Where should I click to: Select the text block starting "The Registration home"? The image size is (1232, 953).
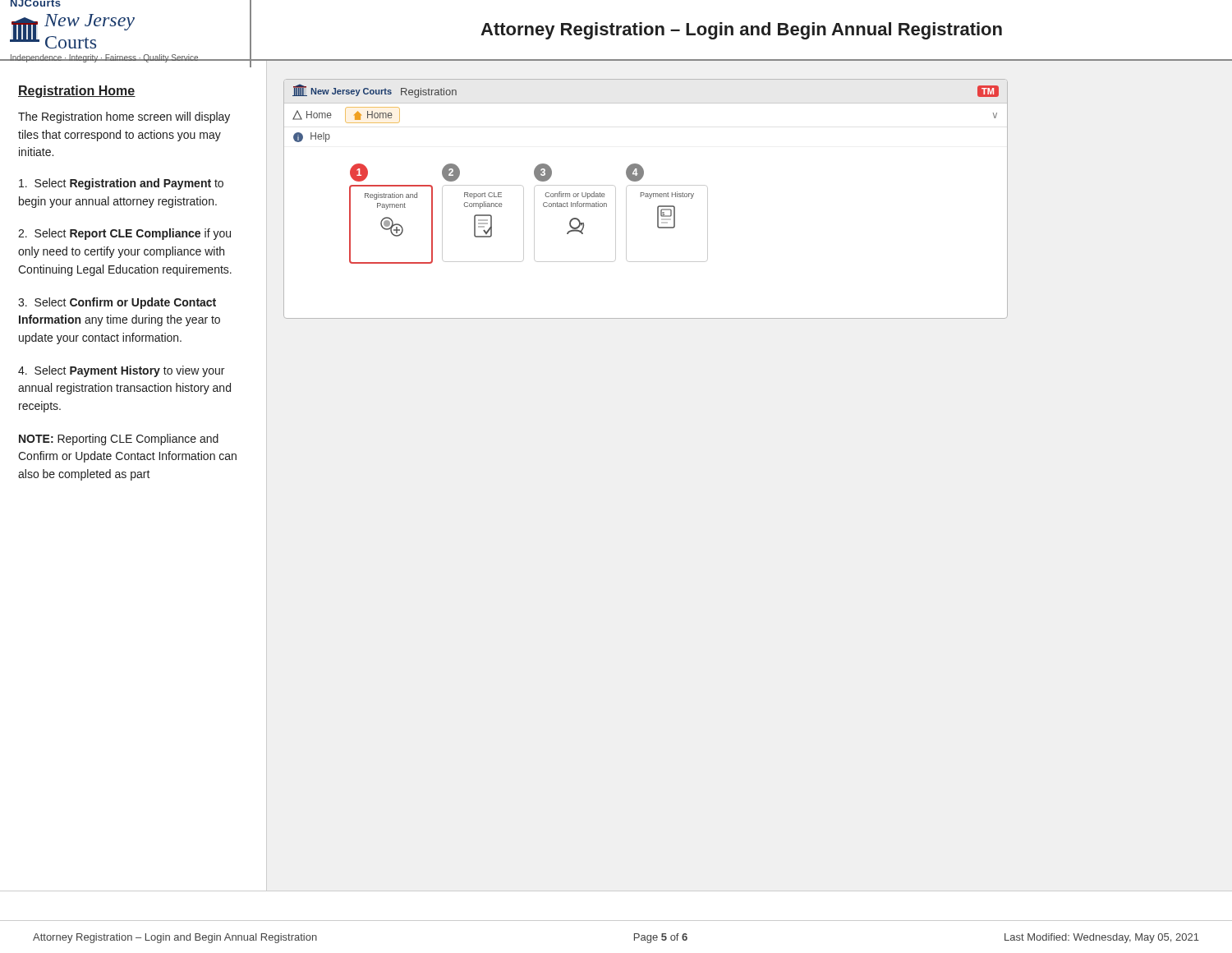(x=124, y=134)
